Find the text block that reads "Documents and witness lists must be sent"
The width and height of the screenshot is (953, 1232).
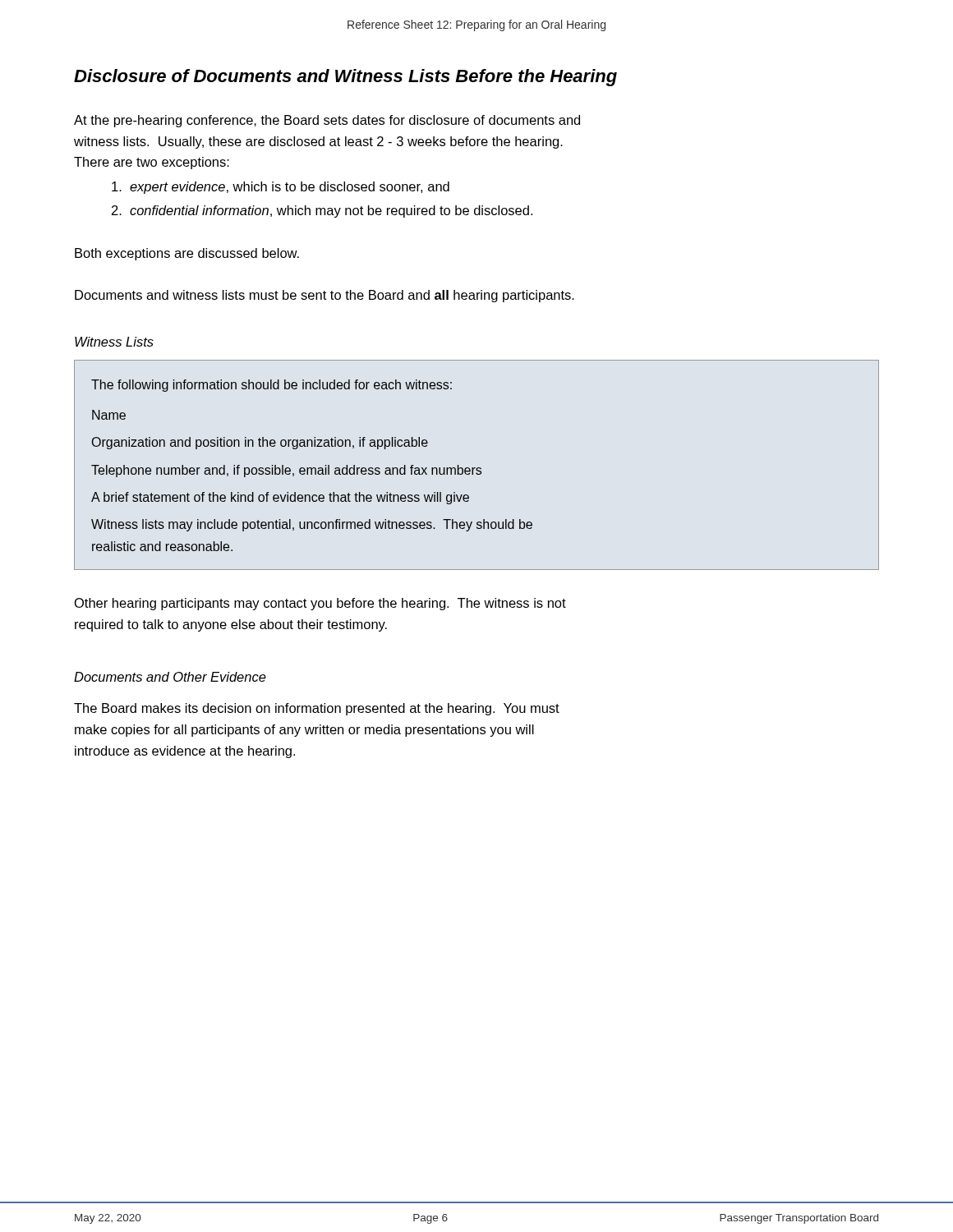coord(324,295)
